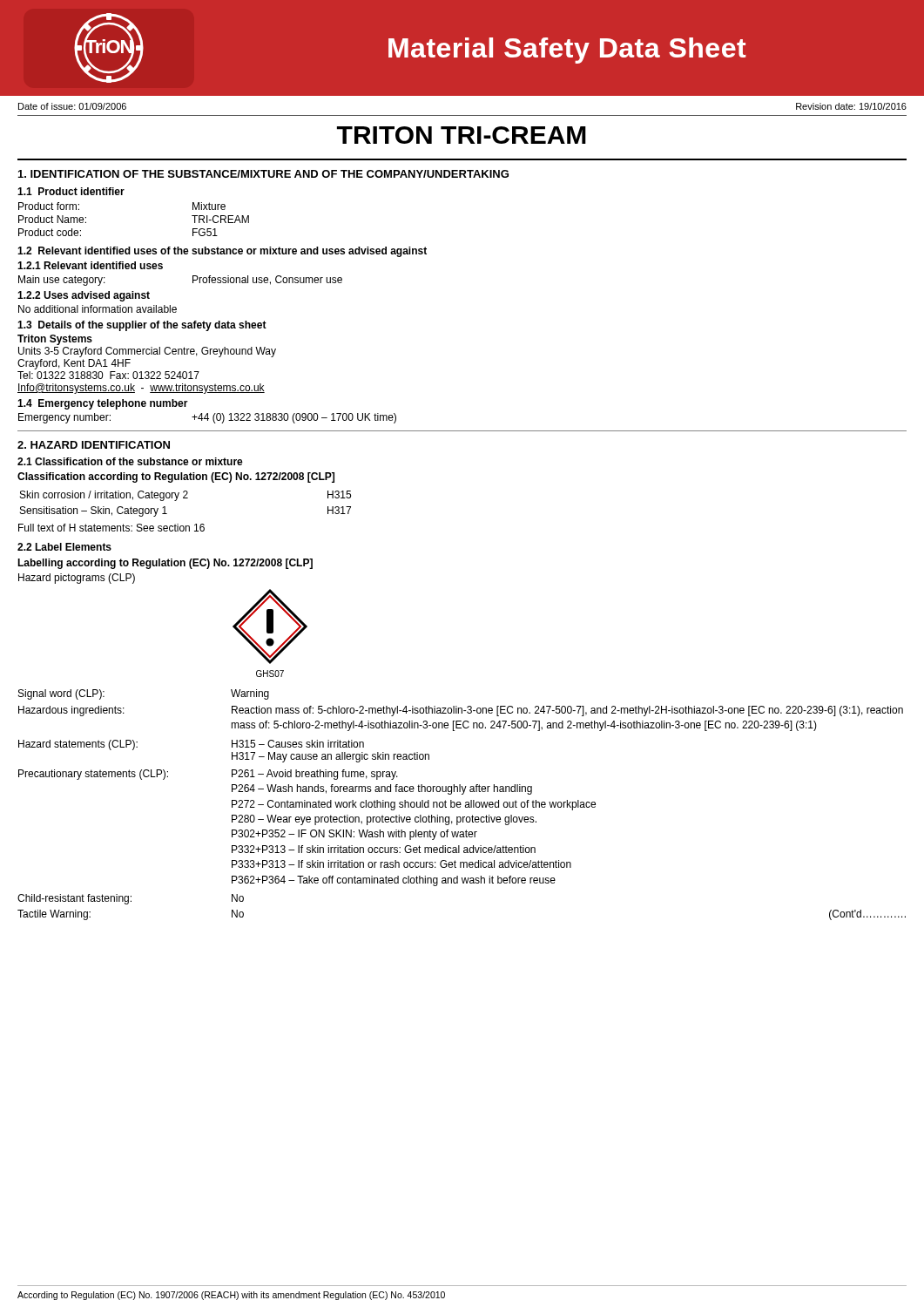
Task: Navigate to the element starting "2 Relevant identified uses of the substance or"
Action: point(222,251)
